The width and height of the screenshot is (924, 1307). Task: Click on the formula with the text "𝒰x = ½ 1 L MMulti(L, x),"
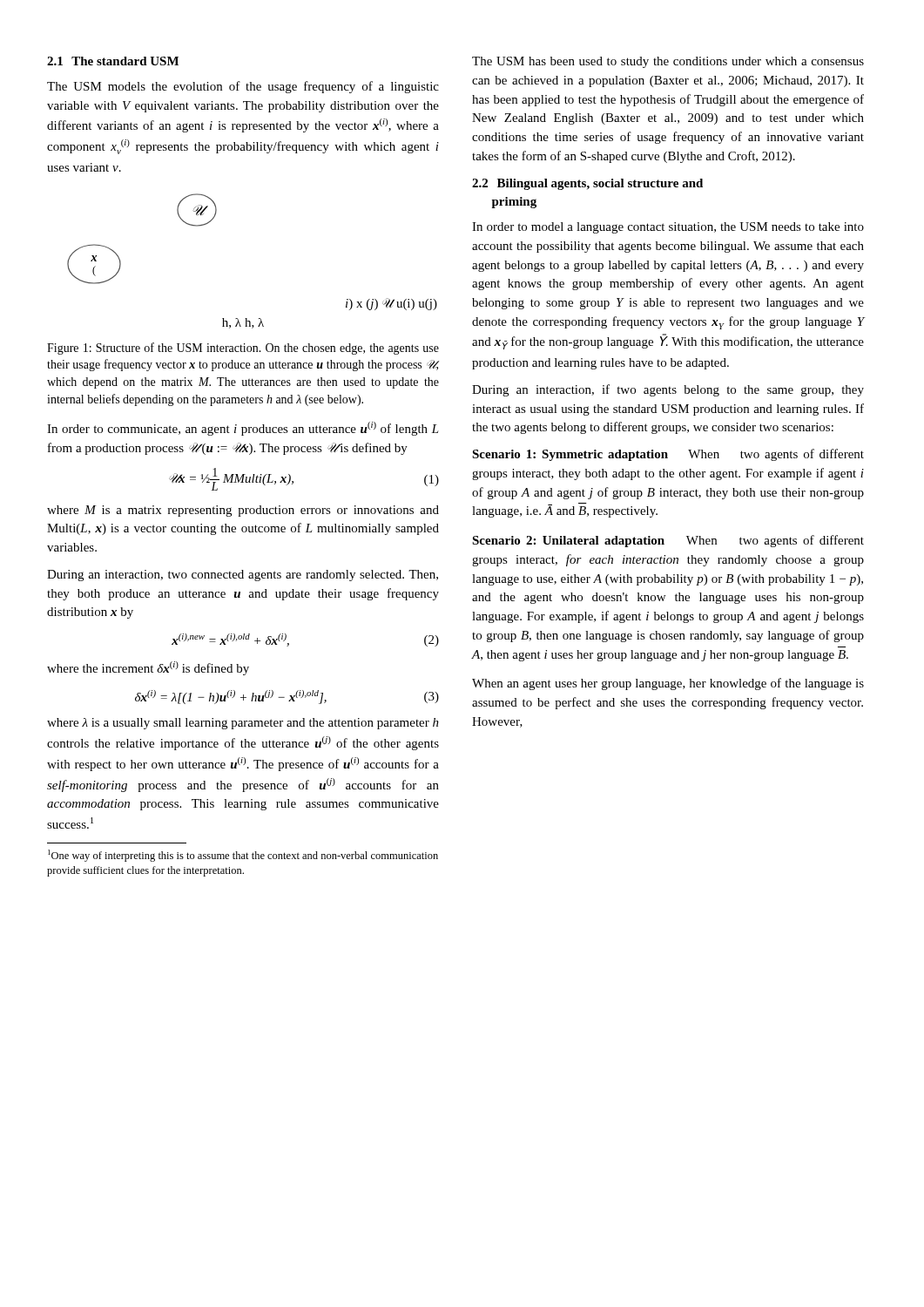tap(247, 480)
